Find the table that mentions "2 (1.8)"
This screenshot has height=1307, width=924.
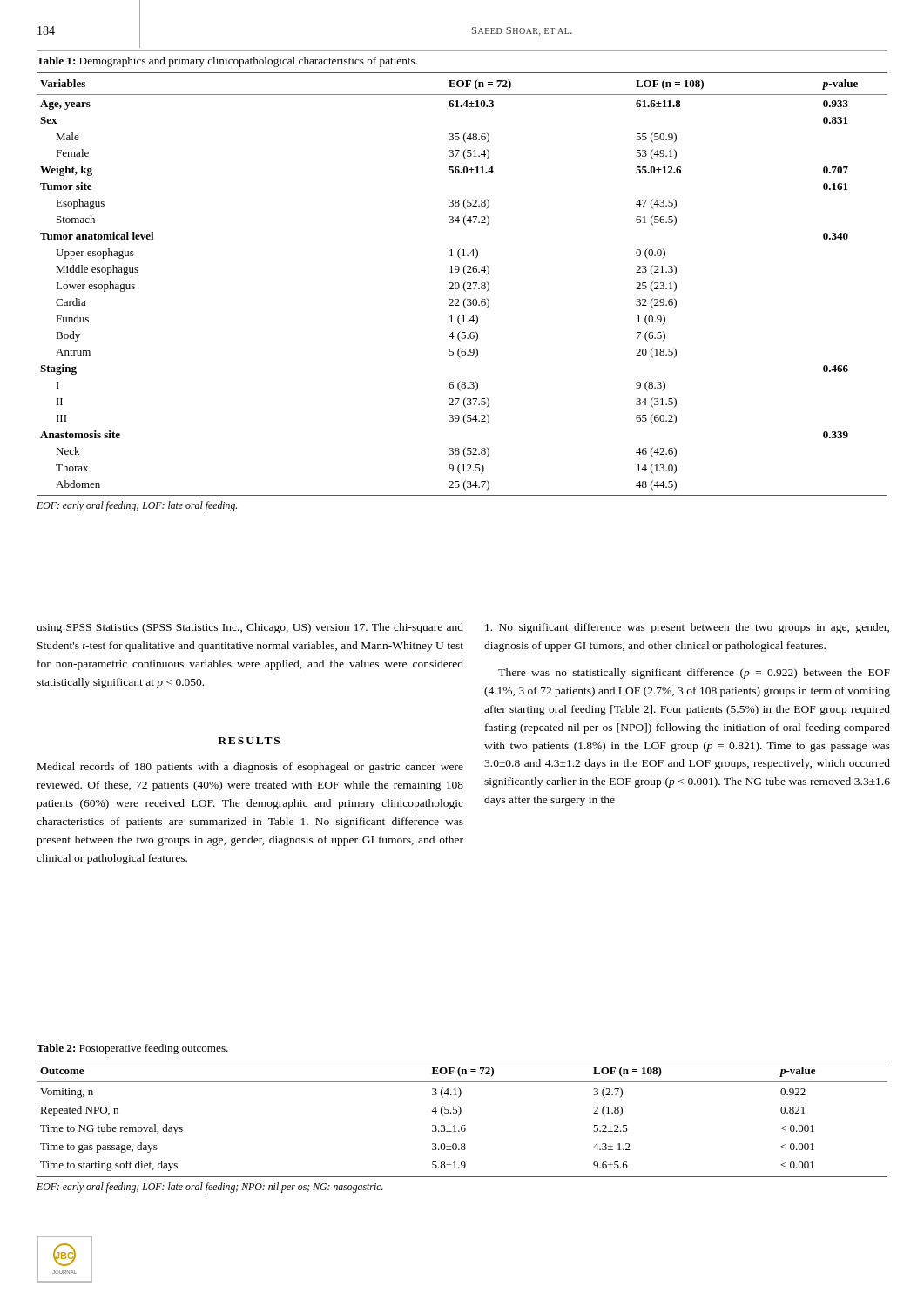click(462, 1117)
